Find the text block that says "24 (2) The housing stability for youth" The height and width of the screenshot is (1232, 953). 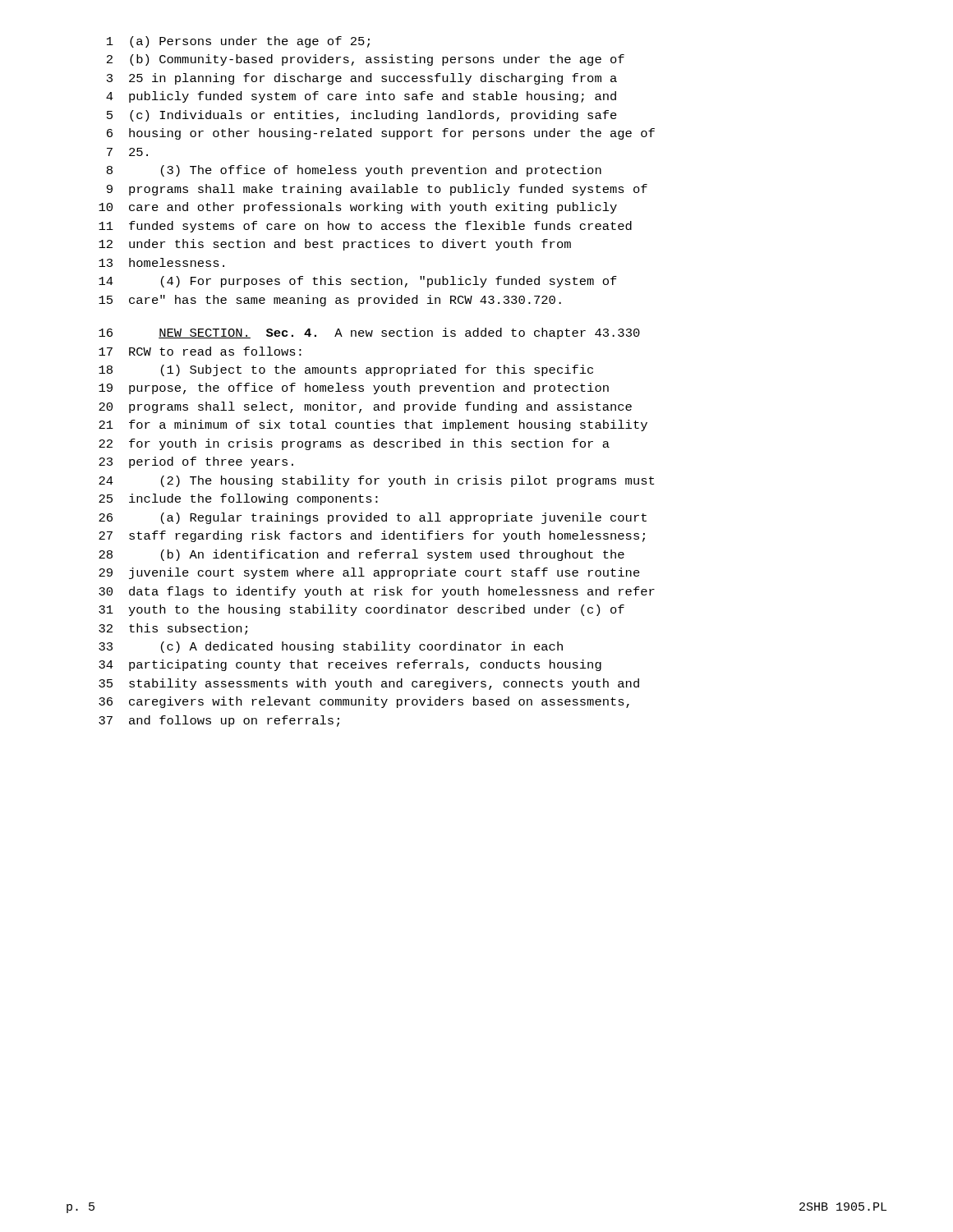coord(485,481)
